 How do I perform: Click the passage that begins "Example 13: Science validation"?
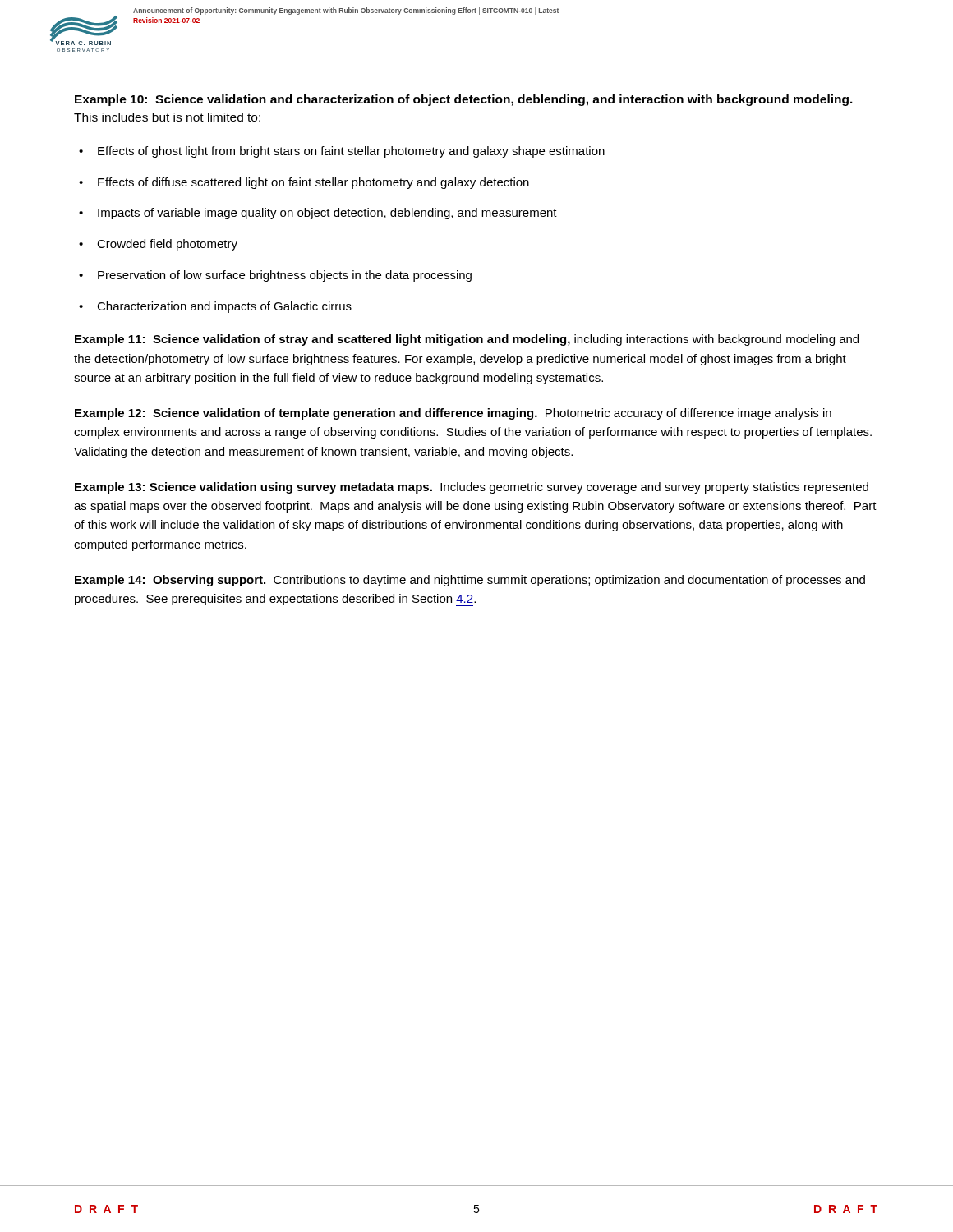click(475, 515)
